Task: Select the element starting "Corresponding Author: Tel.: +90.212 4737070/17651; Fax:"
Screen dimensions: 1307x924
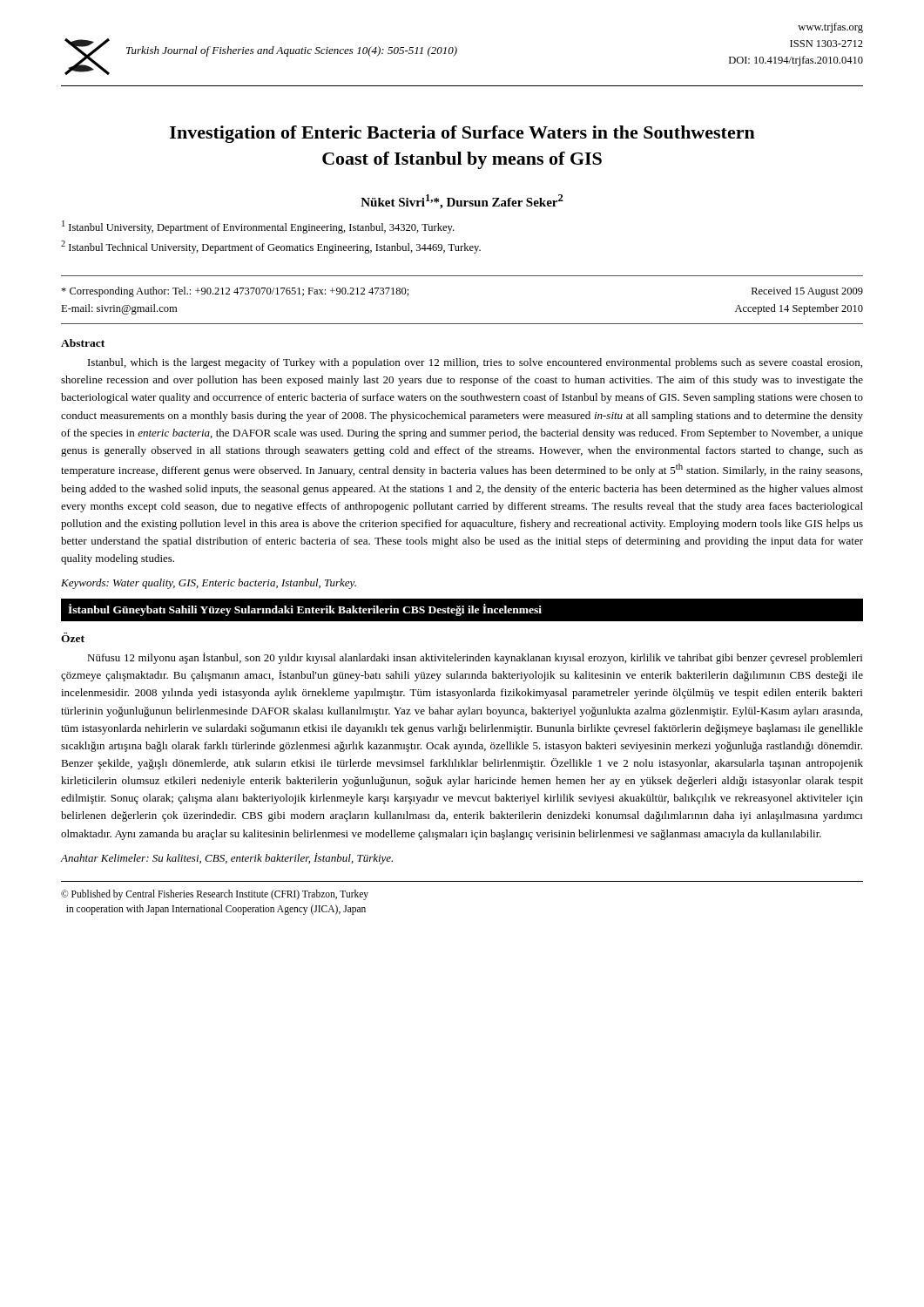Action: (x=236, y=292)
